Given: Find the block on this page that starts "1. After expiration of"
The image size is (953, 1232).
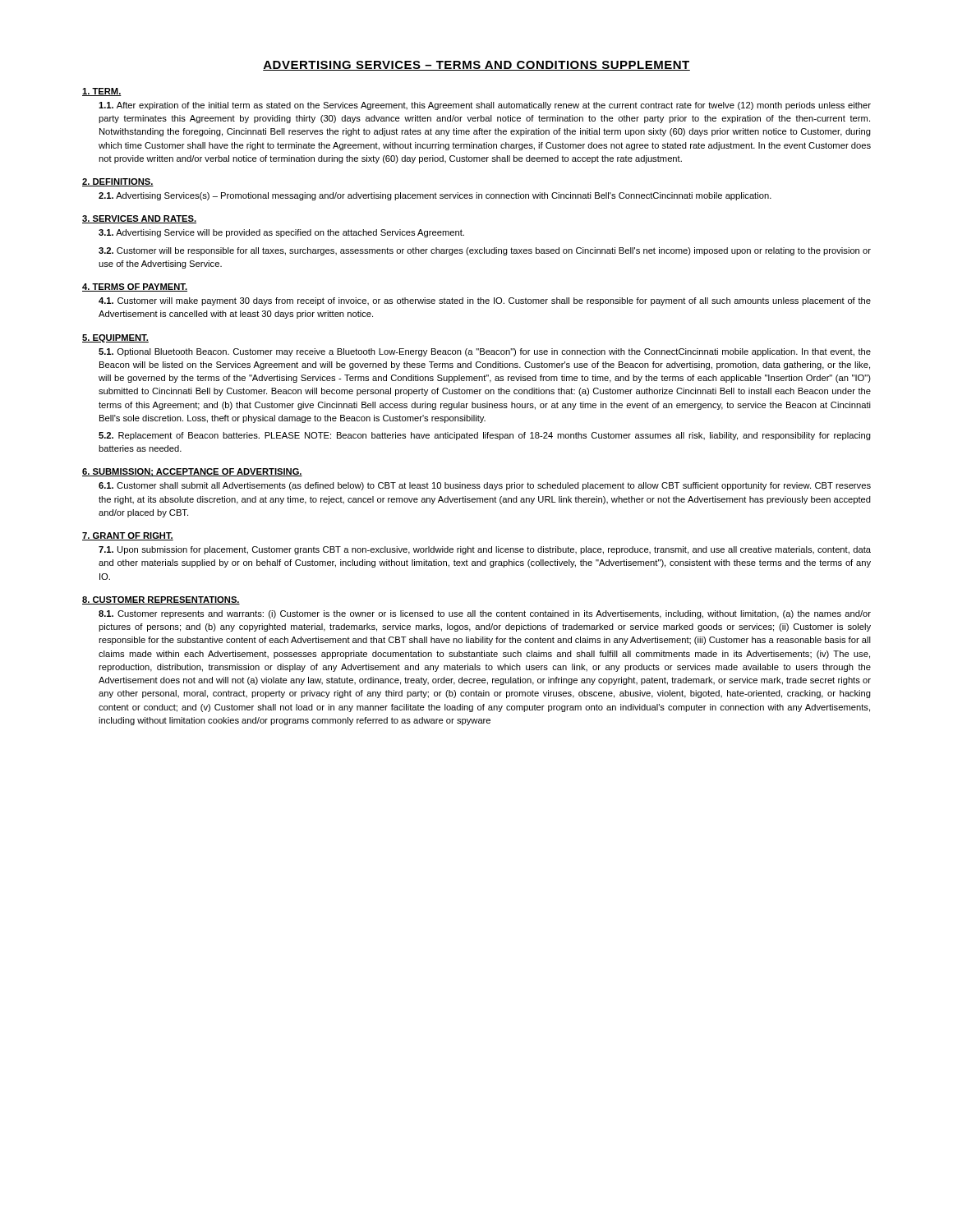Looking at the screenshot, I should [x=485, y=132].
